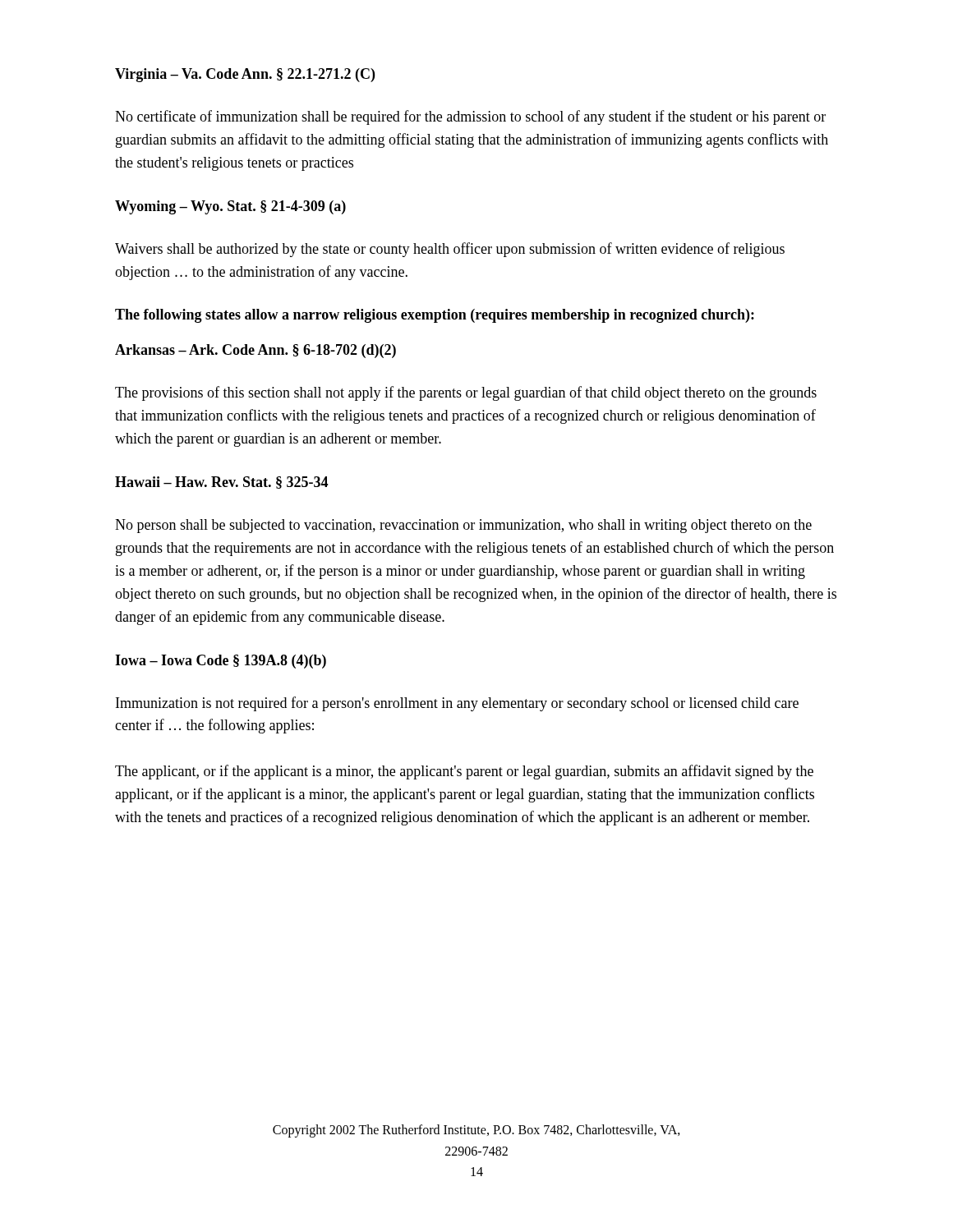The width and height of the screenshot is (953, 1232).
Task: Where is the passage that starts "The provisions of this section shall"?
Action: [x=466, y=416]
